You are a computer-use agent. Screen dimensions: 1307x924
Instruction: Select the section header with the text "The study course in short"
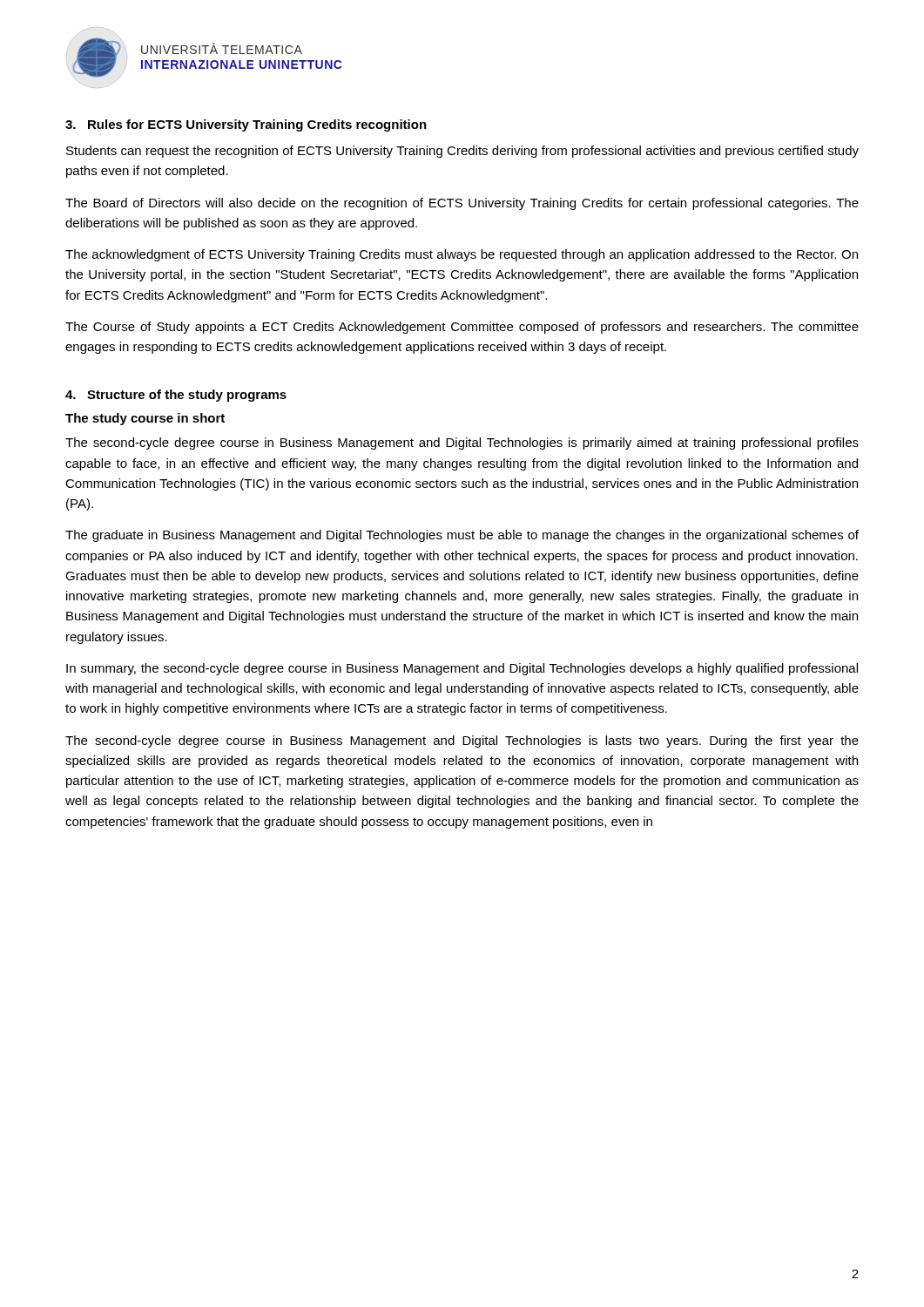(x=145, y=418)
